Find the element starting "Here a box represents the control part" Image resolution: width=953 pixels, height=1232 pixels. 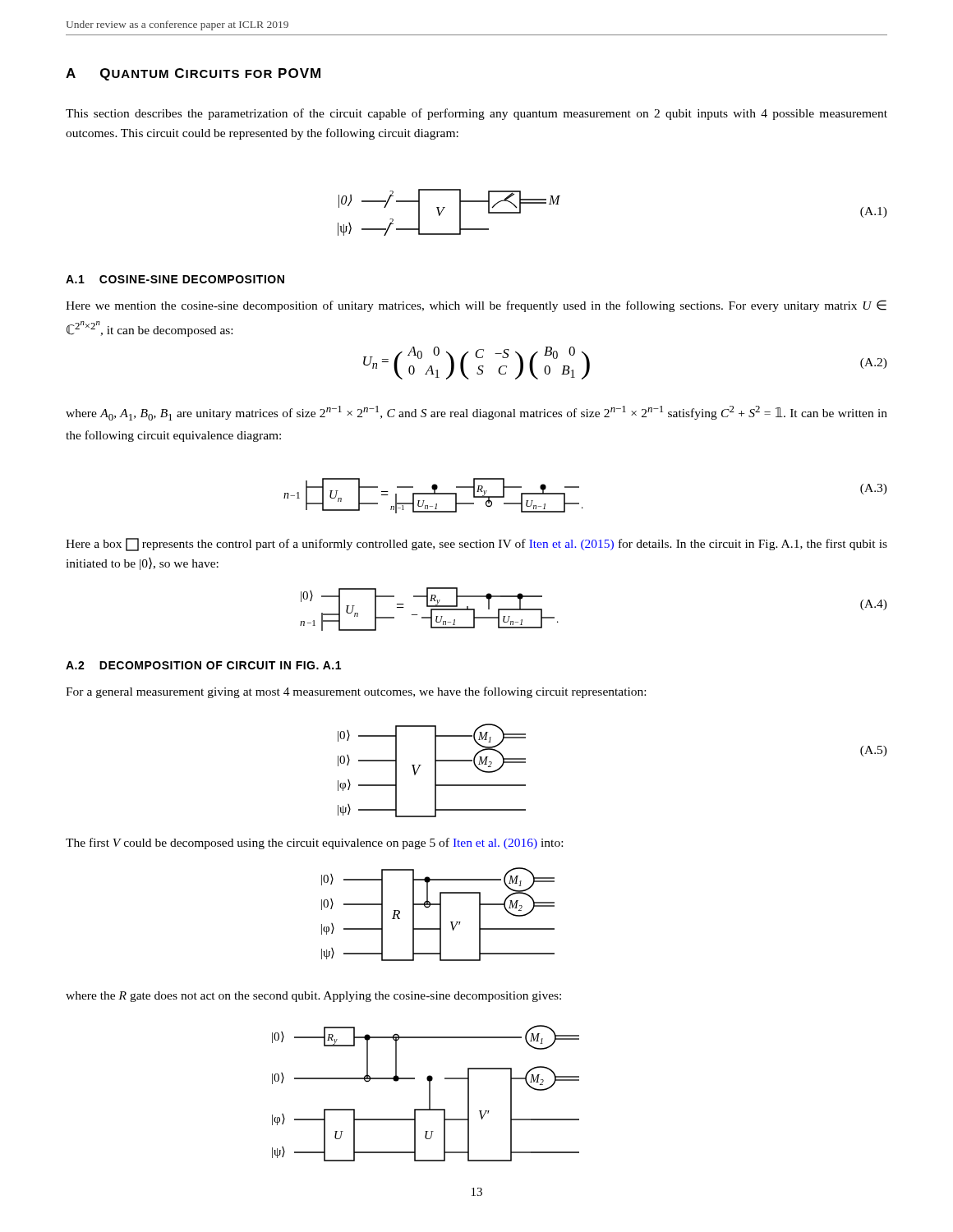pos(476,553)
